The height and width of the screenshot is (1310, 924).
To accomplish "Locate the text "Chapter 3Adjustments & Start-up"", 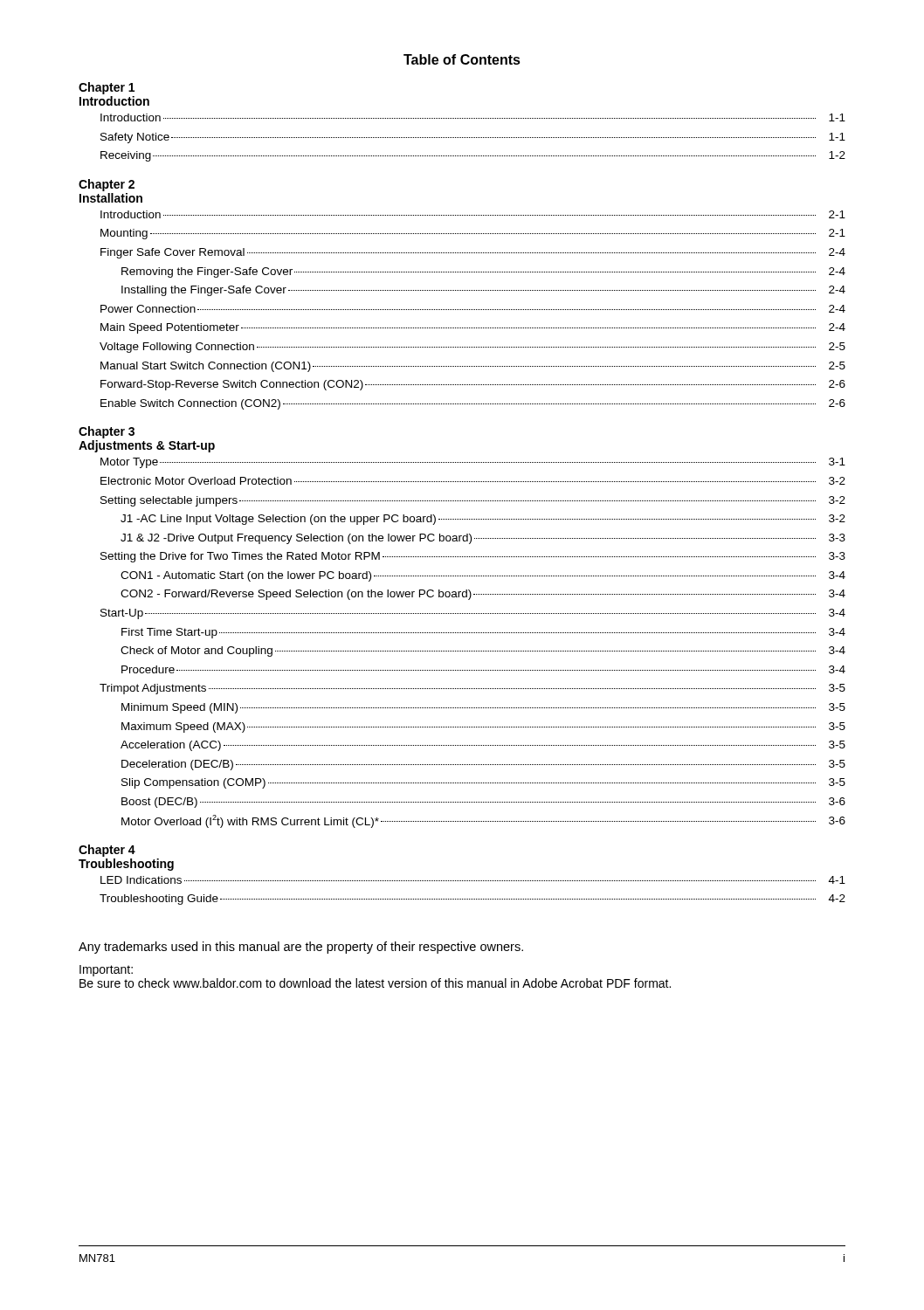I will [147, 439].
